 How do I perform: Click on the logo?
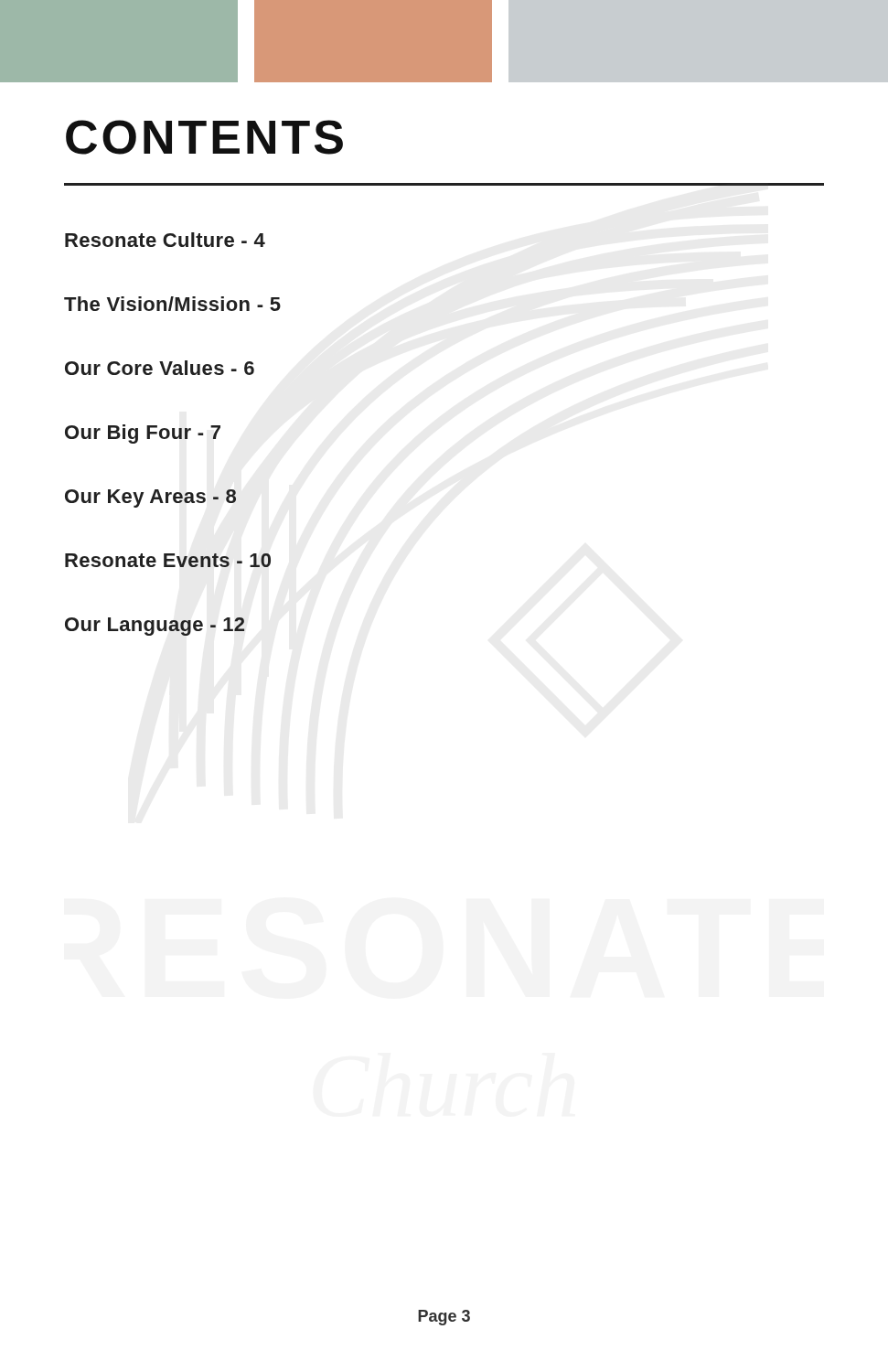(x=444, y=1006)
